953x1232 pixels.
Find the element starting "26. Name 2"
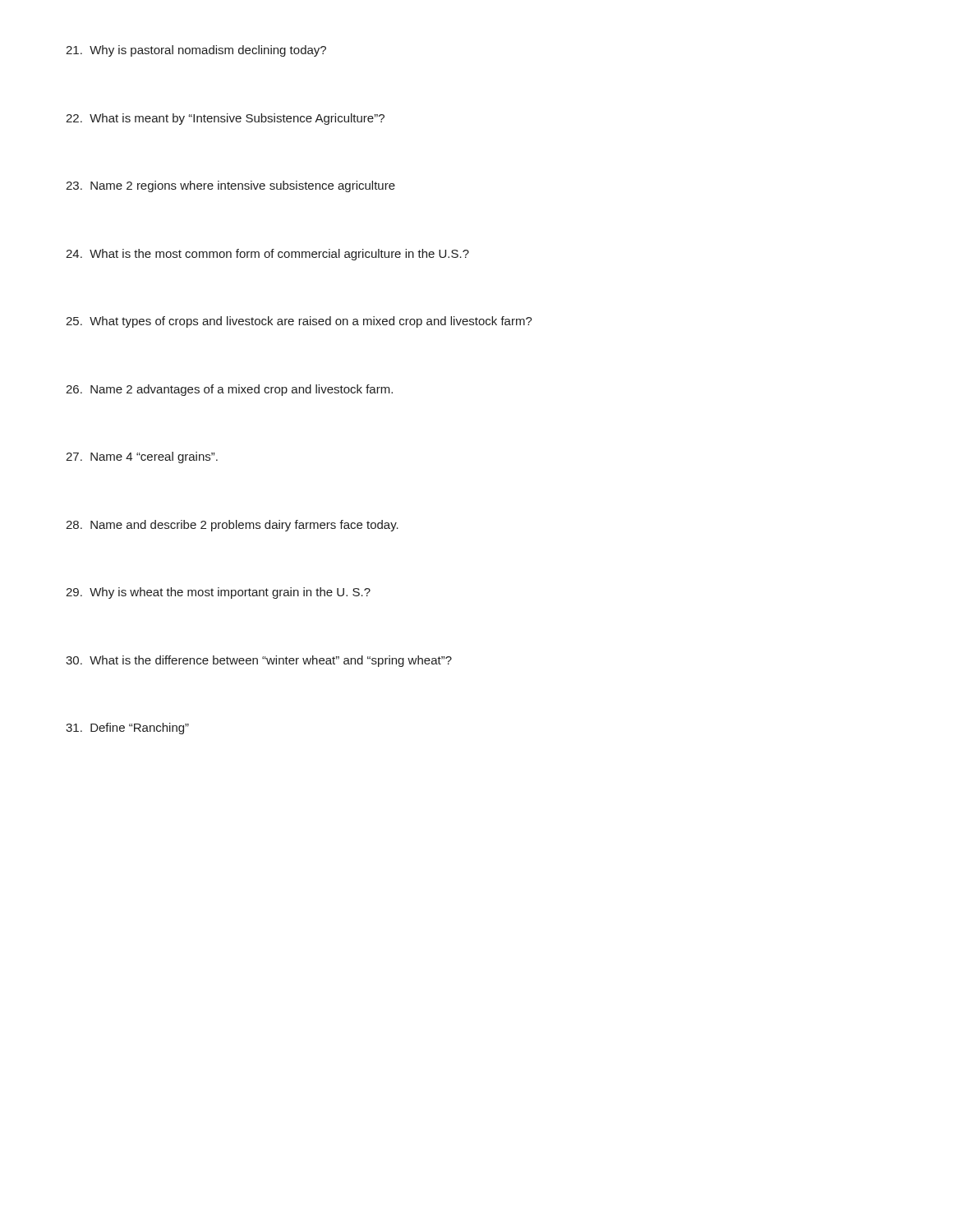pos(230,389)
